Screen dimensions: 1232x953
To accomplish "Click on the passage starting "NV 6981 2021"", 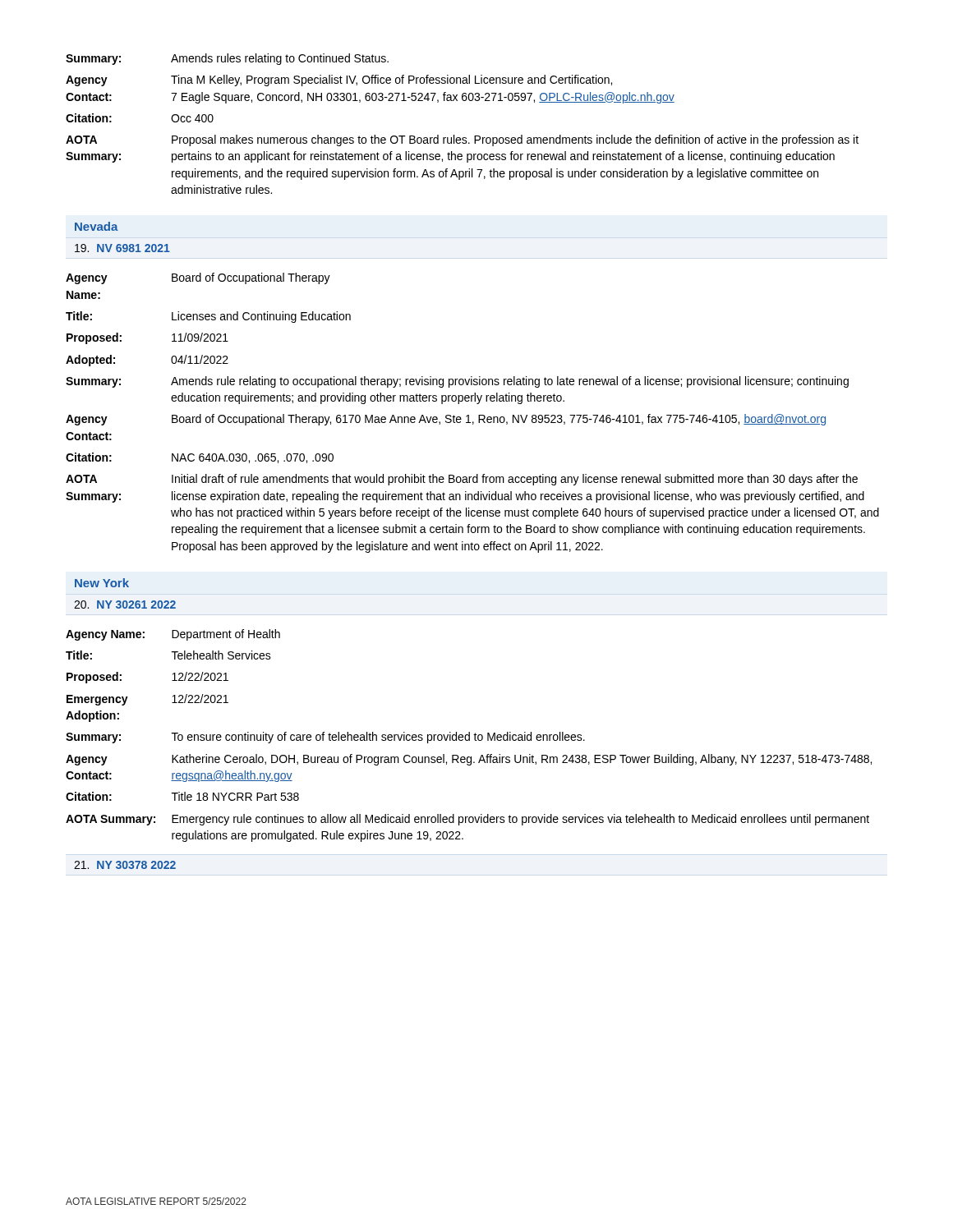I will coord(122,248).
